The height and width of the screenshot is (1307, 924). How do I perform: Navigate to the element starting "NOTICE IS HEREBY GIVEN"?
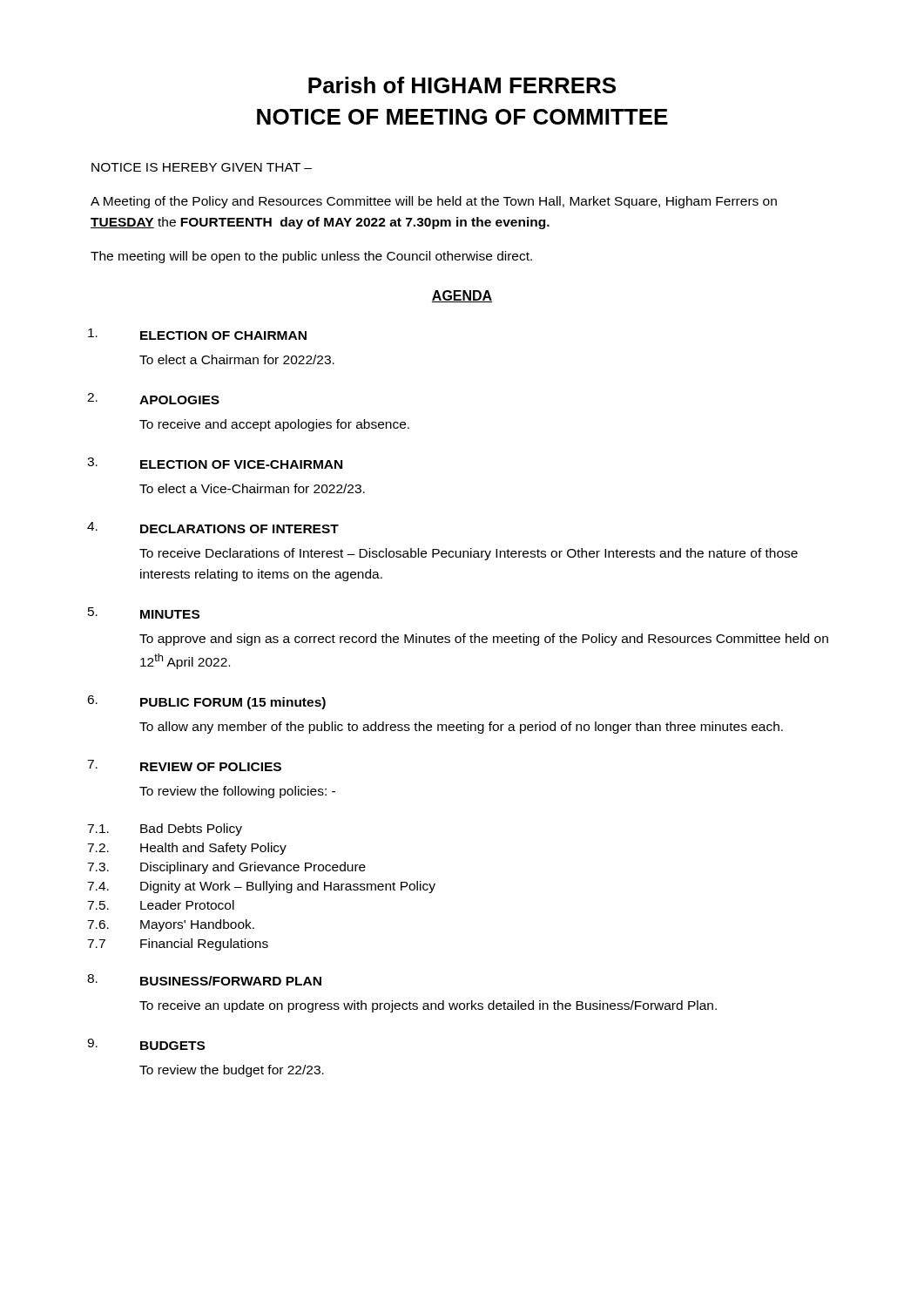click(x=201, y=167)
